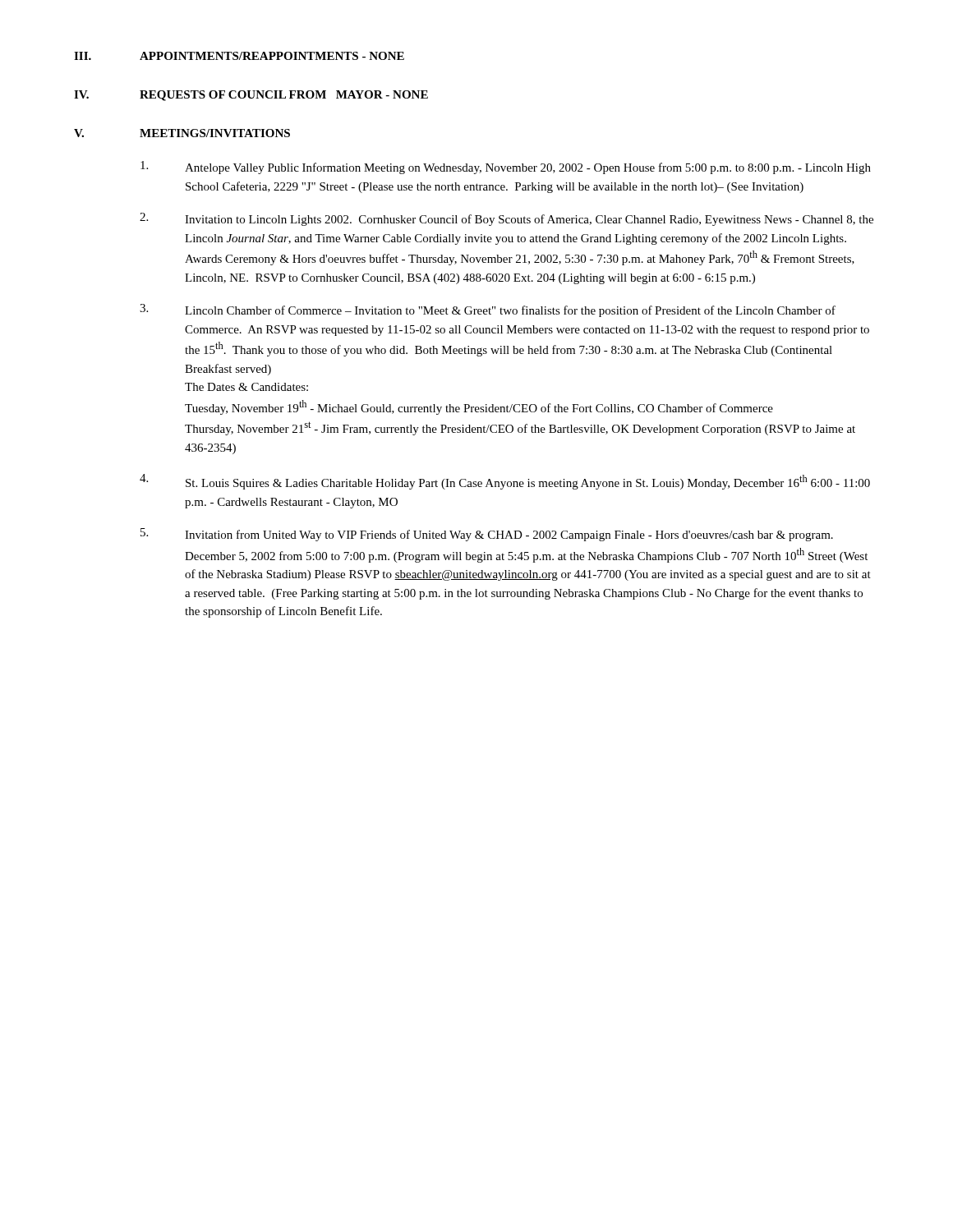The width and height of the screenshot is (953, 1232).
Task: Select the element starting "III. APPOINTMENTS/REAPPOINTMENTS - NONE"
Action: point(239,56)
